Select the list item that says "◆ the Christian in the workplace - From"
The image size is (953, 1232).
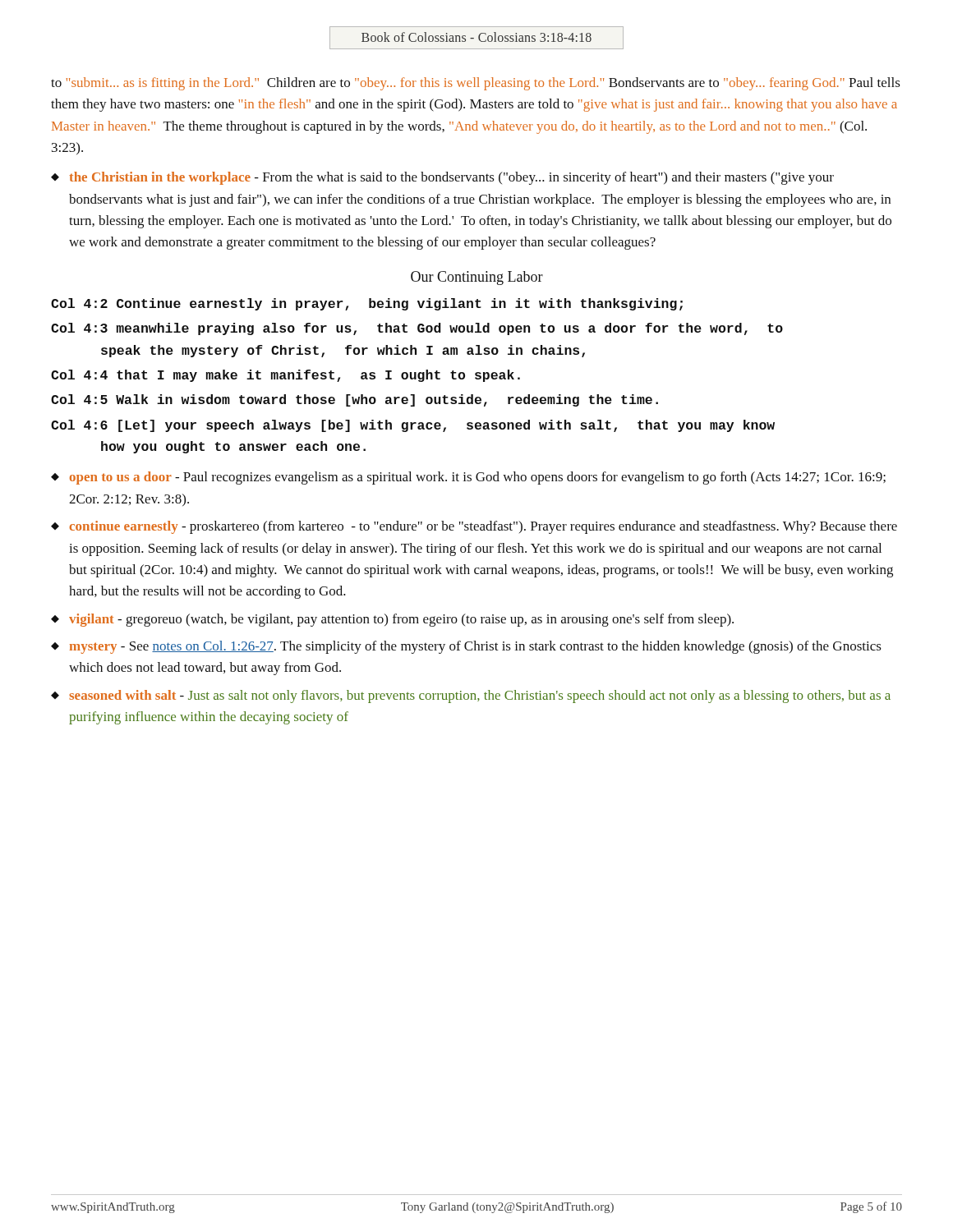tap(476, 210)
